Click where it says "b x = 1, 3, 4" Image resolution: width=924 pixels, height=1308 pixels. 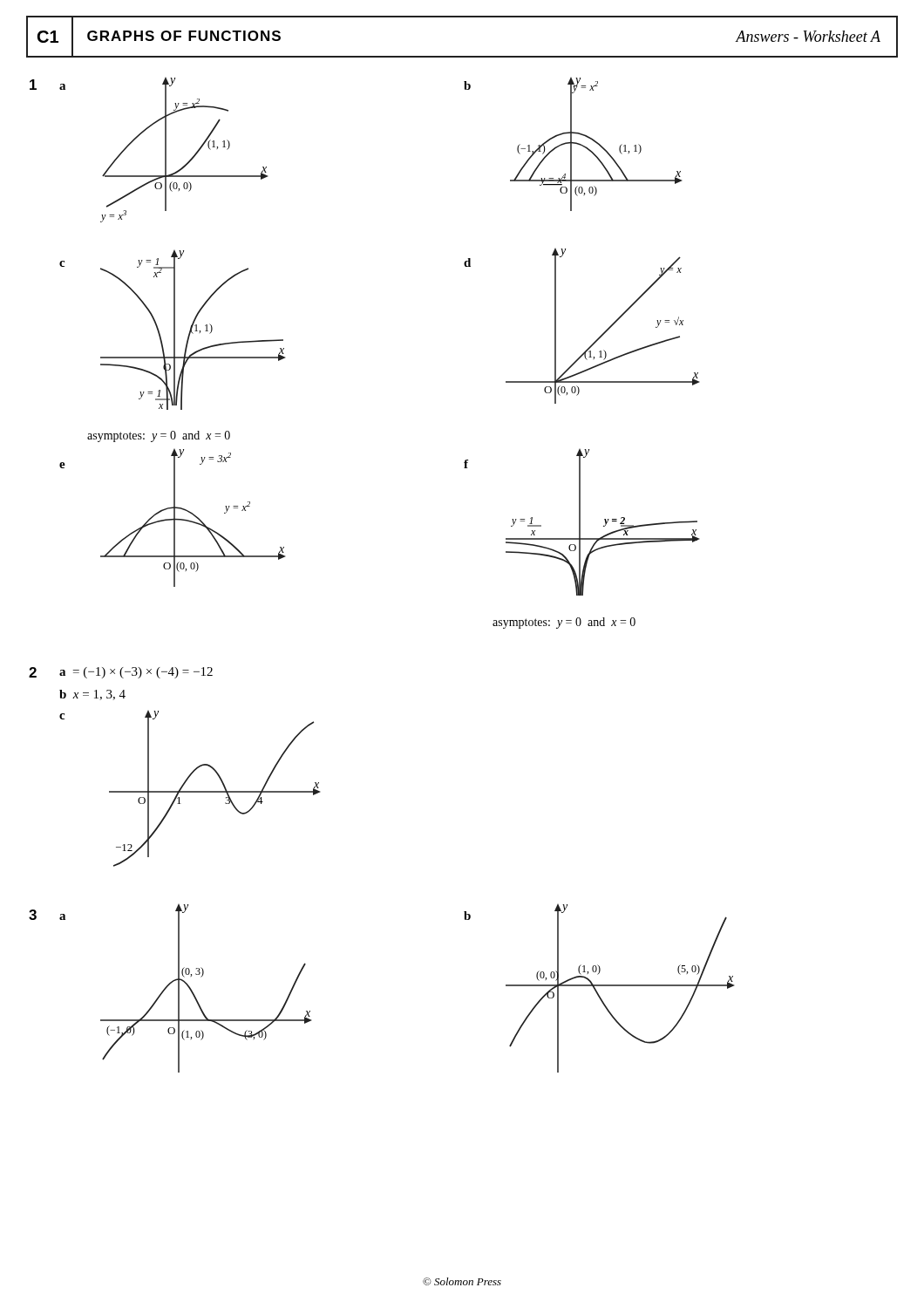[x=92, y=694]
